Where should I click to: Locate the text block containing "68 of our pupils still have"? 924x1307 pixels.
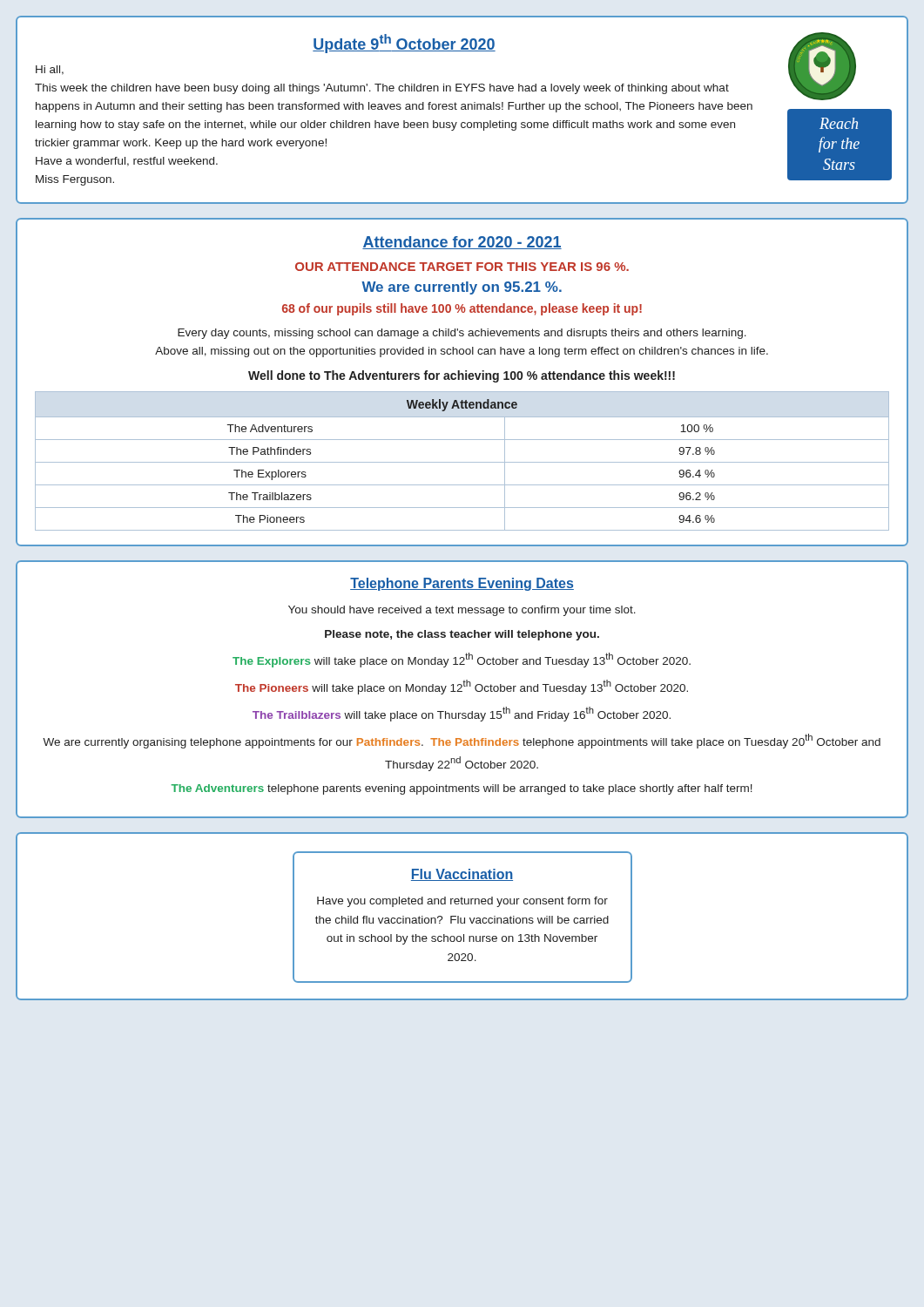462,309
